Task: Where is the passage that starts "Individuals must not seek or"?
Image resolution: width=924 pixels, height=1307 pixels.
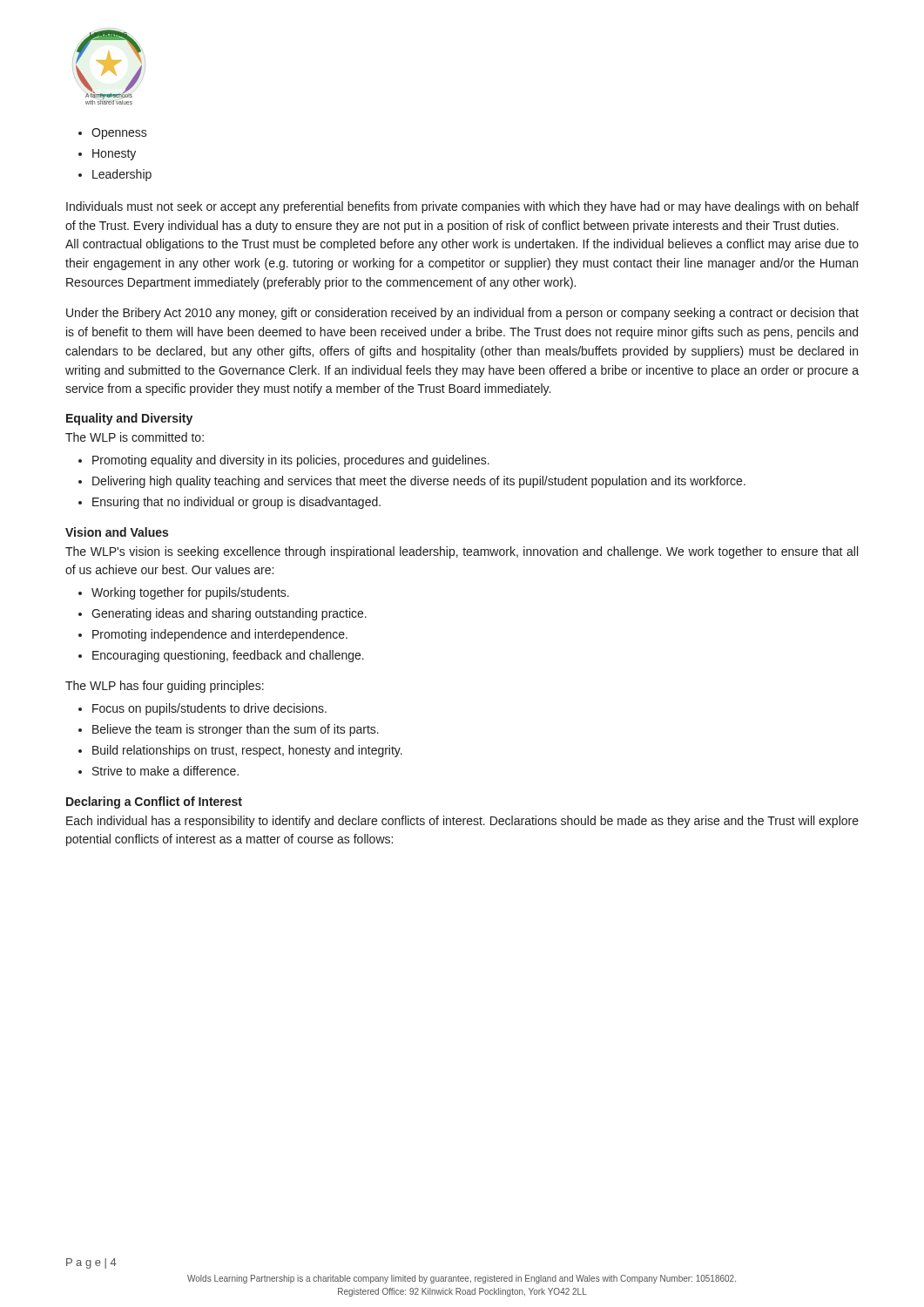Action: 462,244
